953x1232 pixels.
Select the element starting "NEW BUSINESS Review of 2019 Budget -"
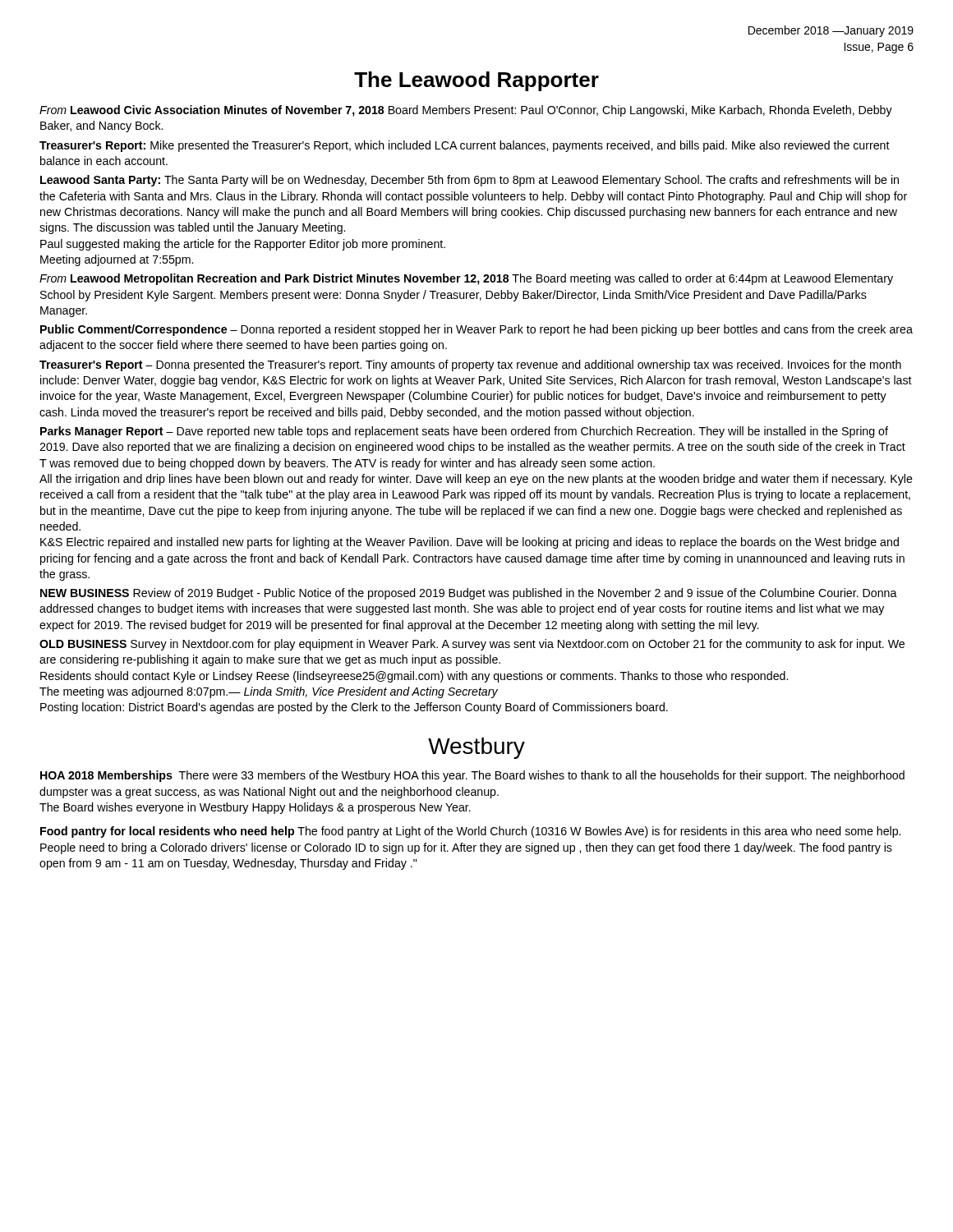(468, 609)
